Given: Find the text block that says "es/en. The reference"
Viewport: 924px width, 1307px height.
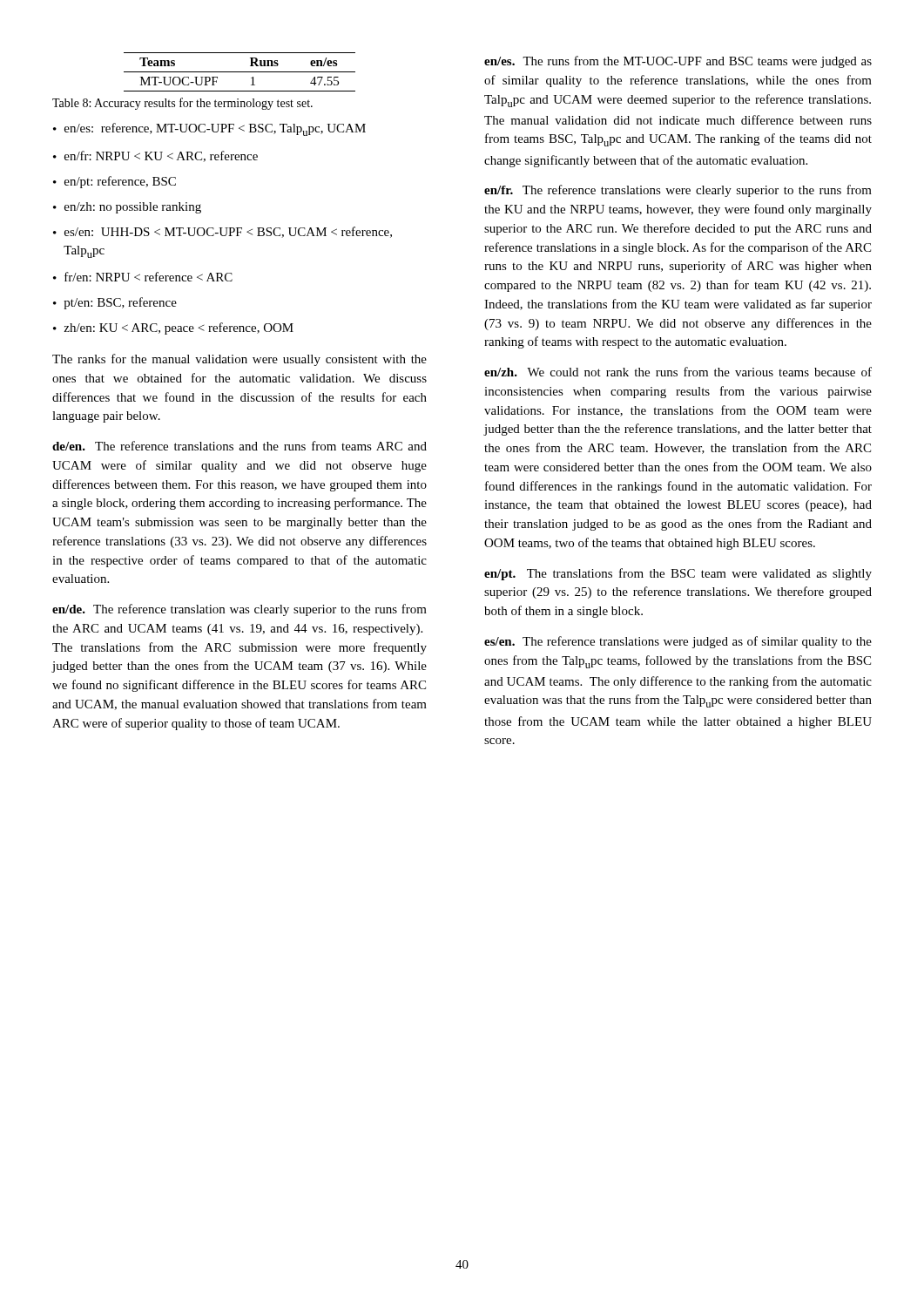Looking at the screenshot, I should tap(678, 691).
